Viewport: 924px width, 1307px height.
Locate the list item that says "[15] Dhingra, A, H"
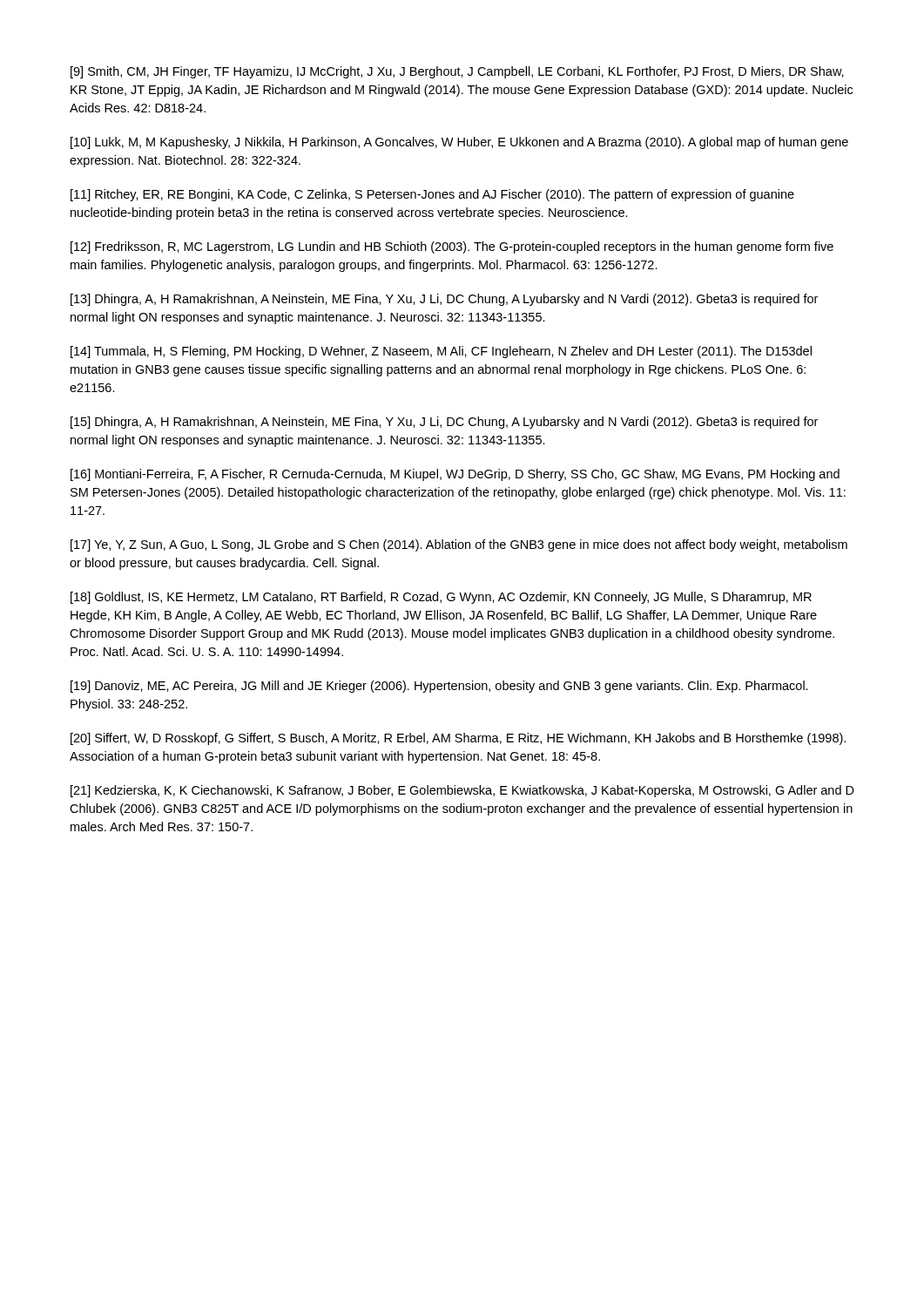444,431
